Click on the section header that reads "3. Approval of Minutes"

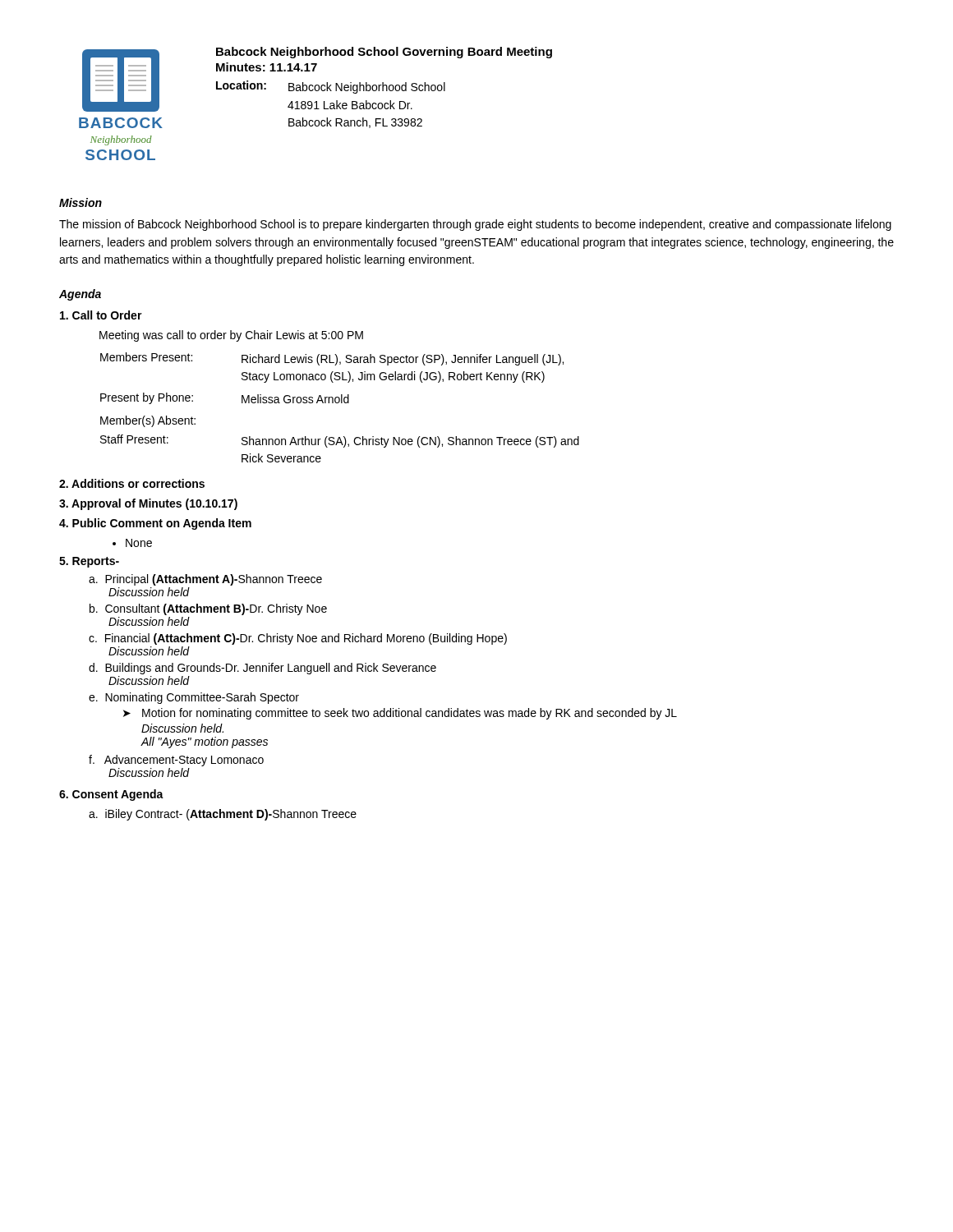pyautogui.click(x=148, y=504)
